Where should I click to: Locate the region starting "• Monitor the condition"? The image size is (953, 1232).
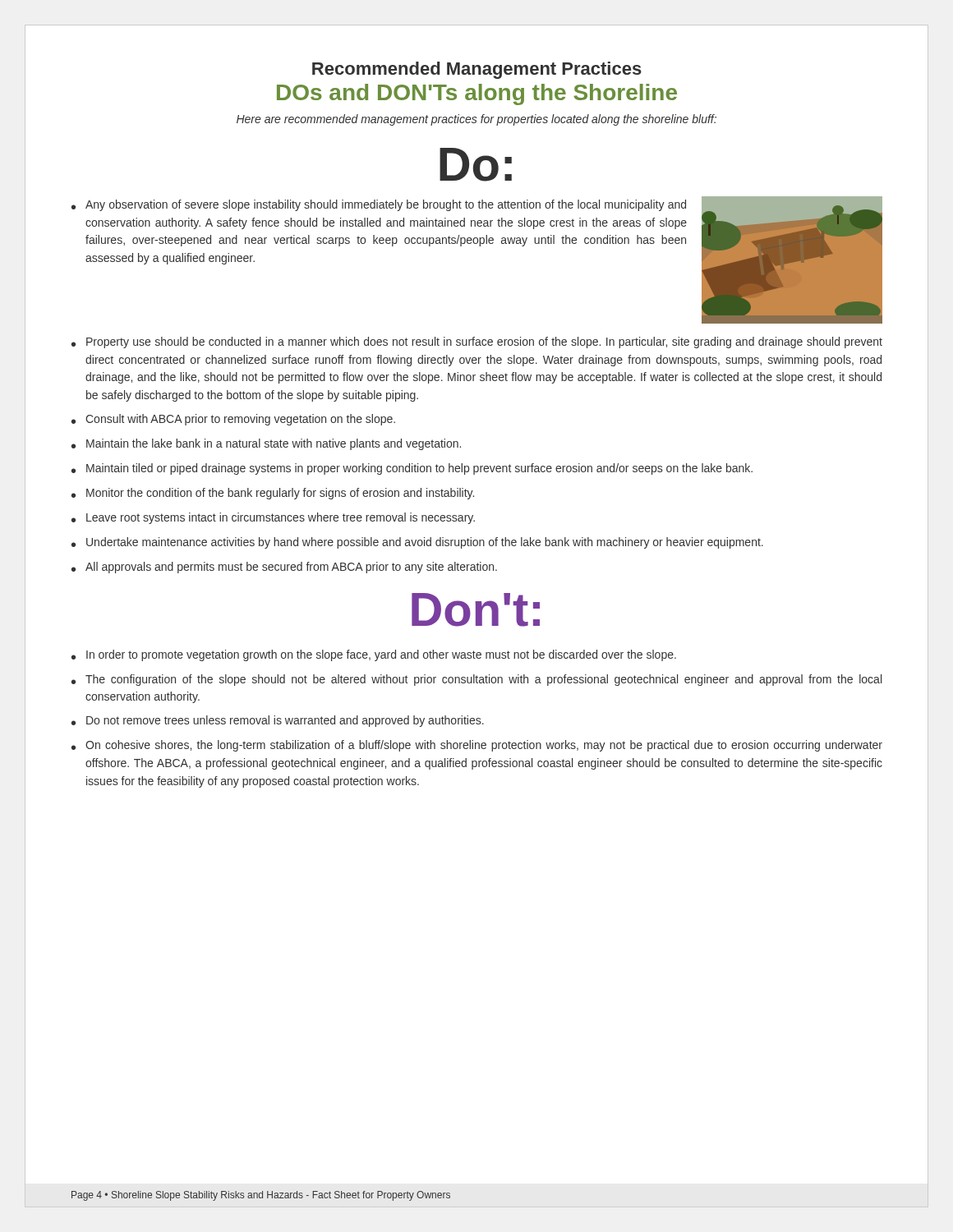476,494
